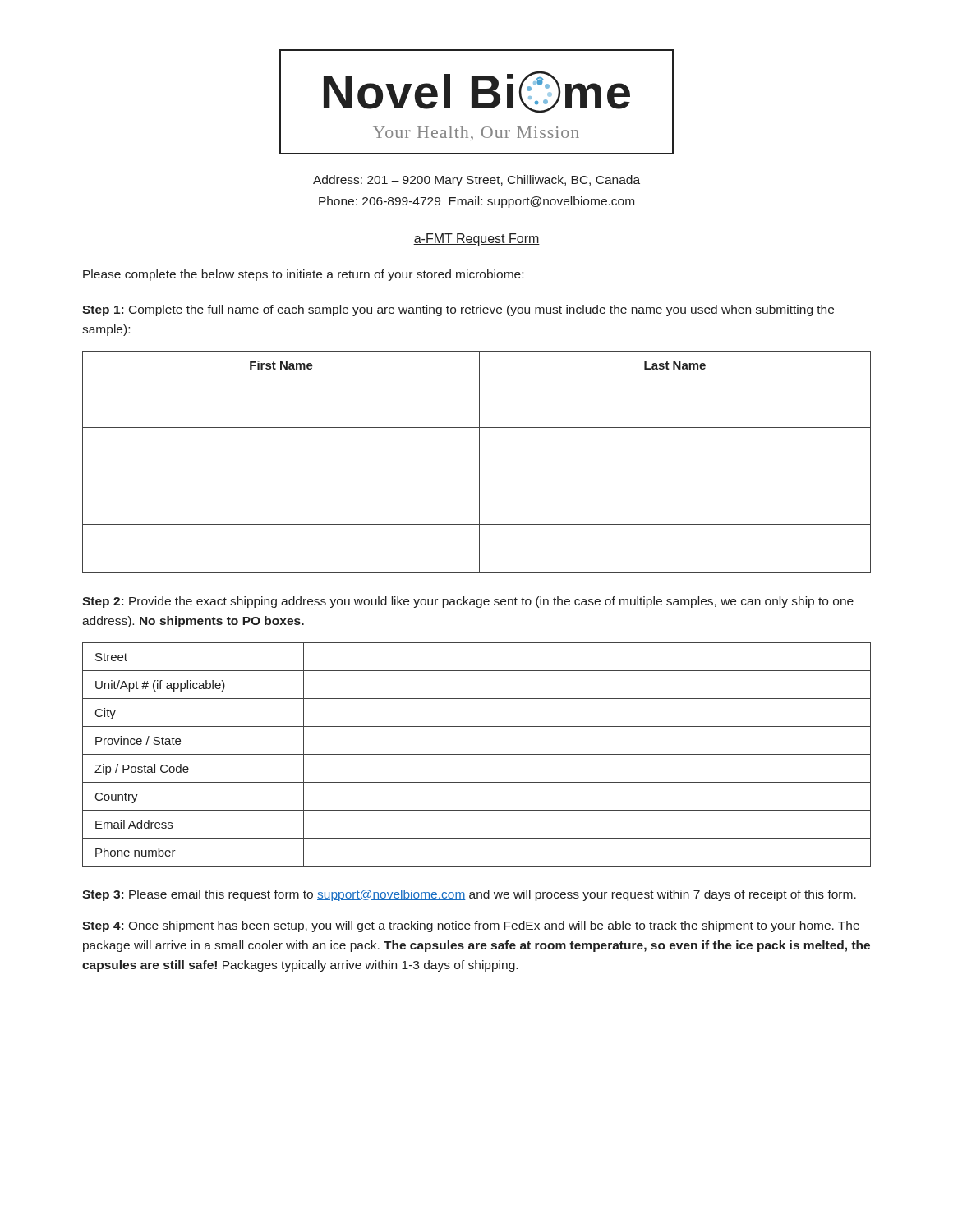This screenshot has width=953, height=1232.
Task: Select the block starting "Address: 201 – 9200 Mary Street,"
Action: pos(476,190)
